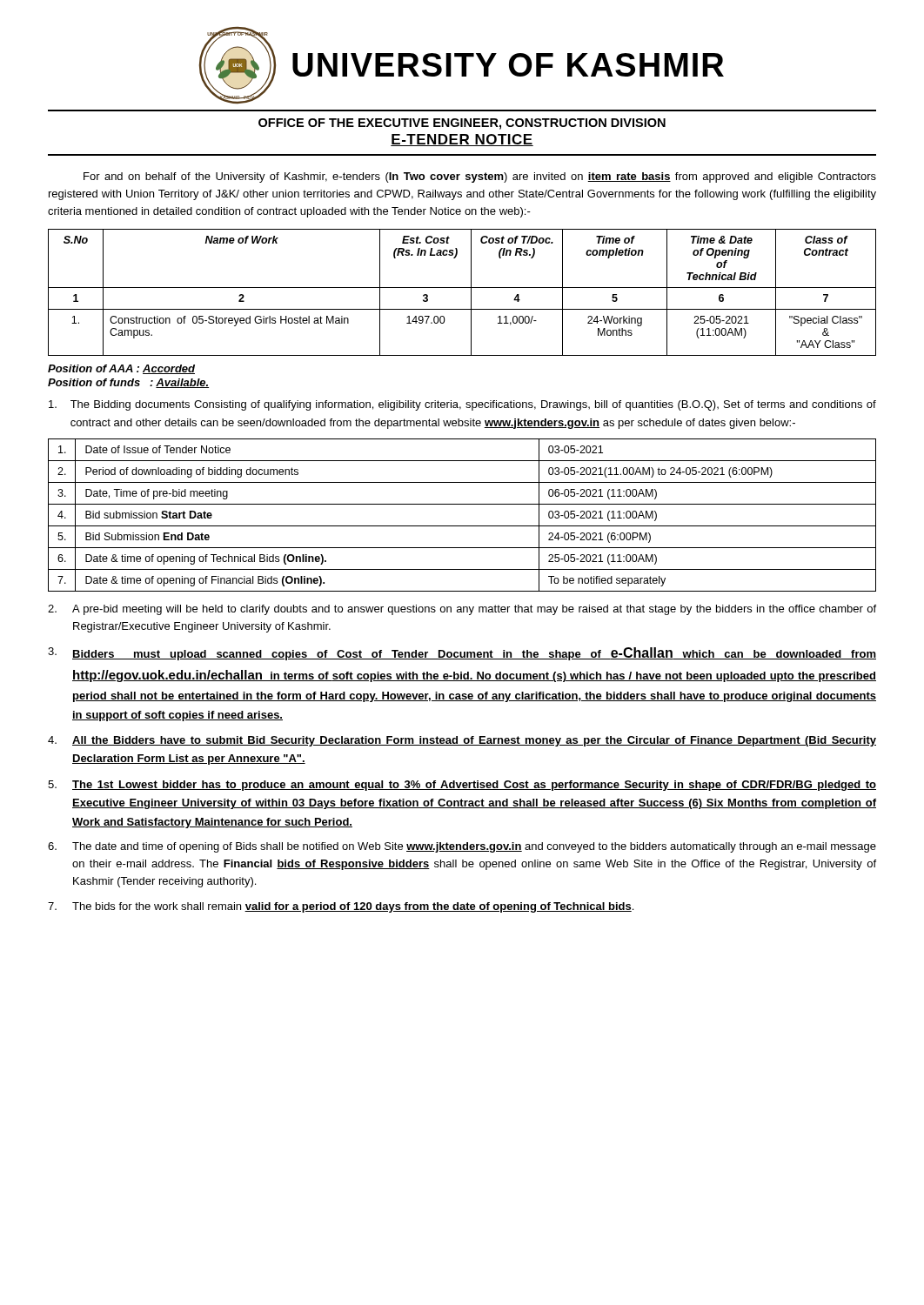Point to the block starting "E-TENDER NOTICE"
The width and height of the screenshot is (924, 1305).
(x=462, y=140)
